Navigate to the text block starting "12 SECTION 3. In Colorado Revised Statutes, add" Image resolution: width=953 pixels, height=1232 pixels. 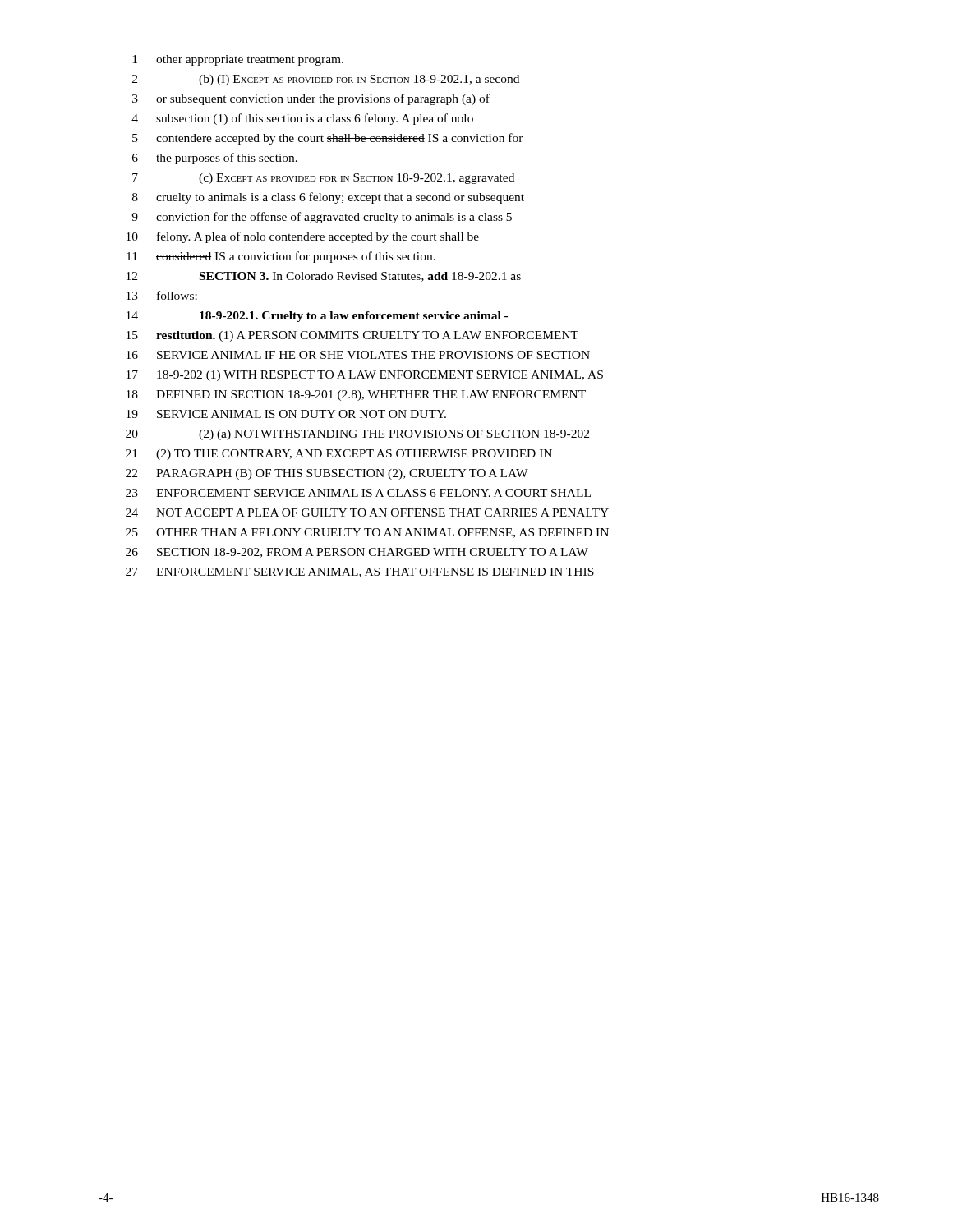[x=489, y=276]
